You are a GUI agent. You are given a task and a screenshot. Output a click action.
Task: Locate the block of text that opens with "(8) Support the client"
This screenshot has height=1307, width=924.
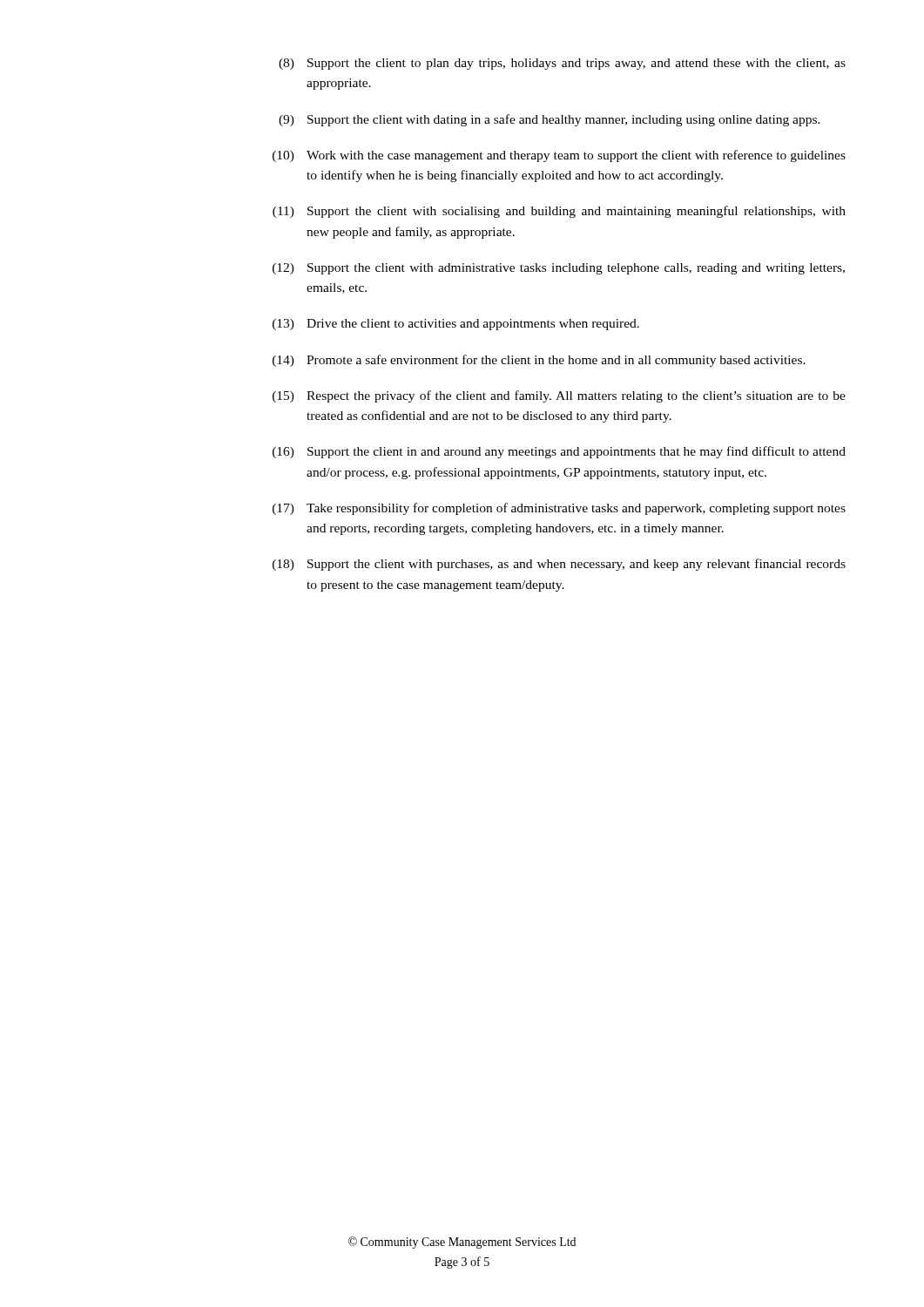[x=553, y=73]
